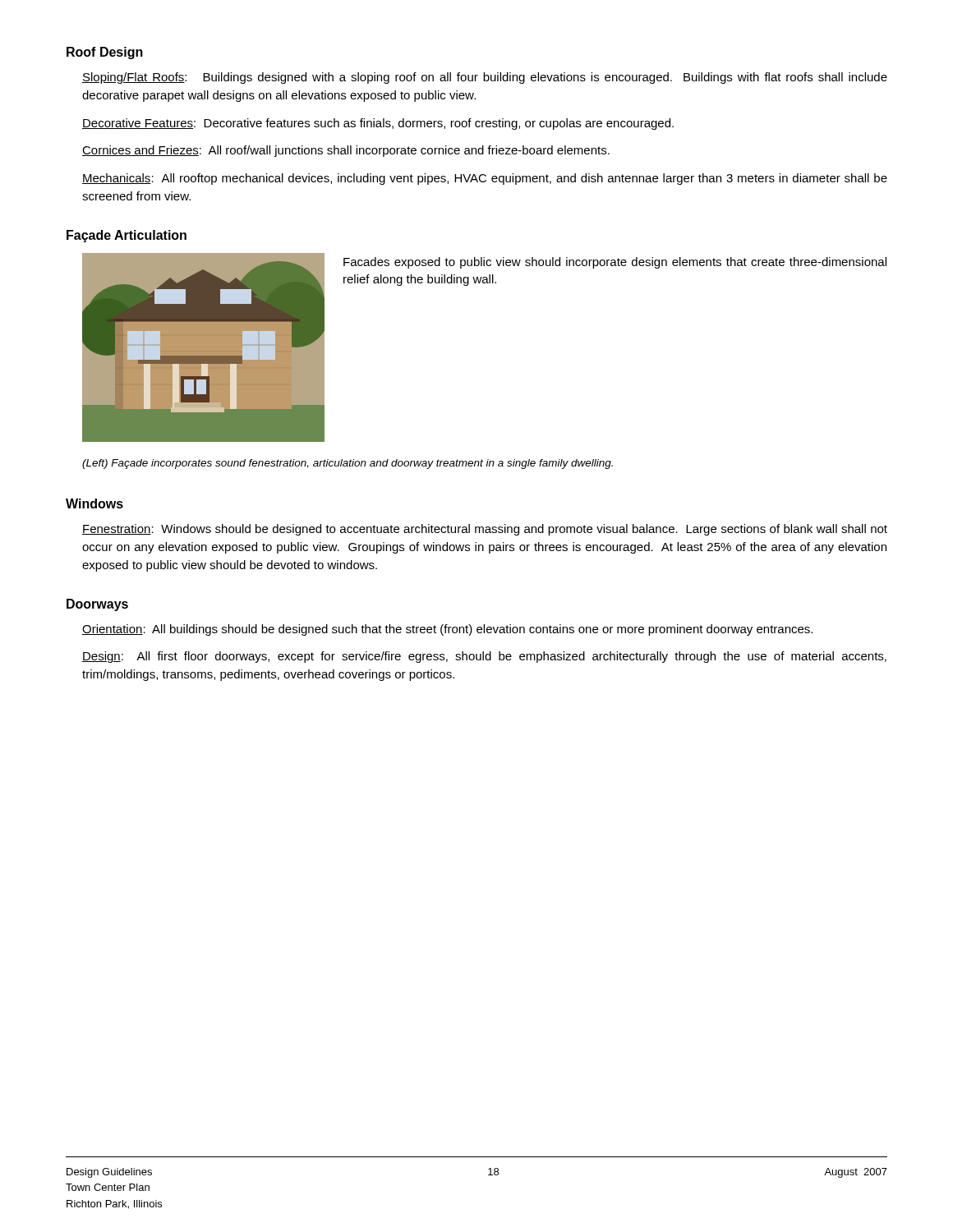
Task: Point to the element starting "Mechanicals: All rooftop mechanical"
Action: [x=485, y=187]
